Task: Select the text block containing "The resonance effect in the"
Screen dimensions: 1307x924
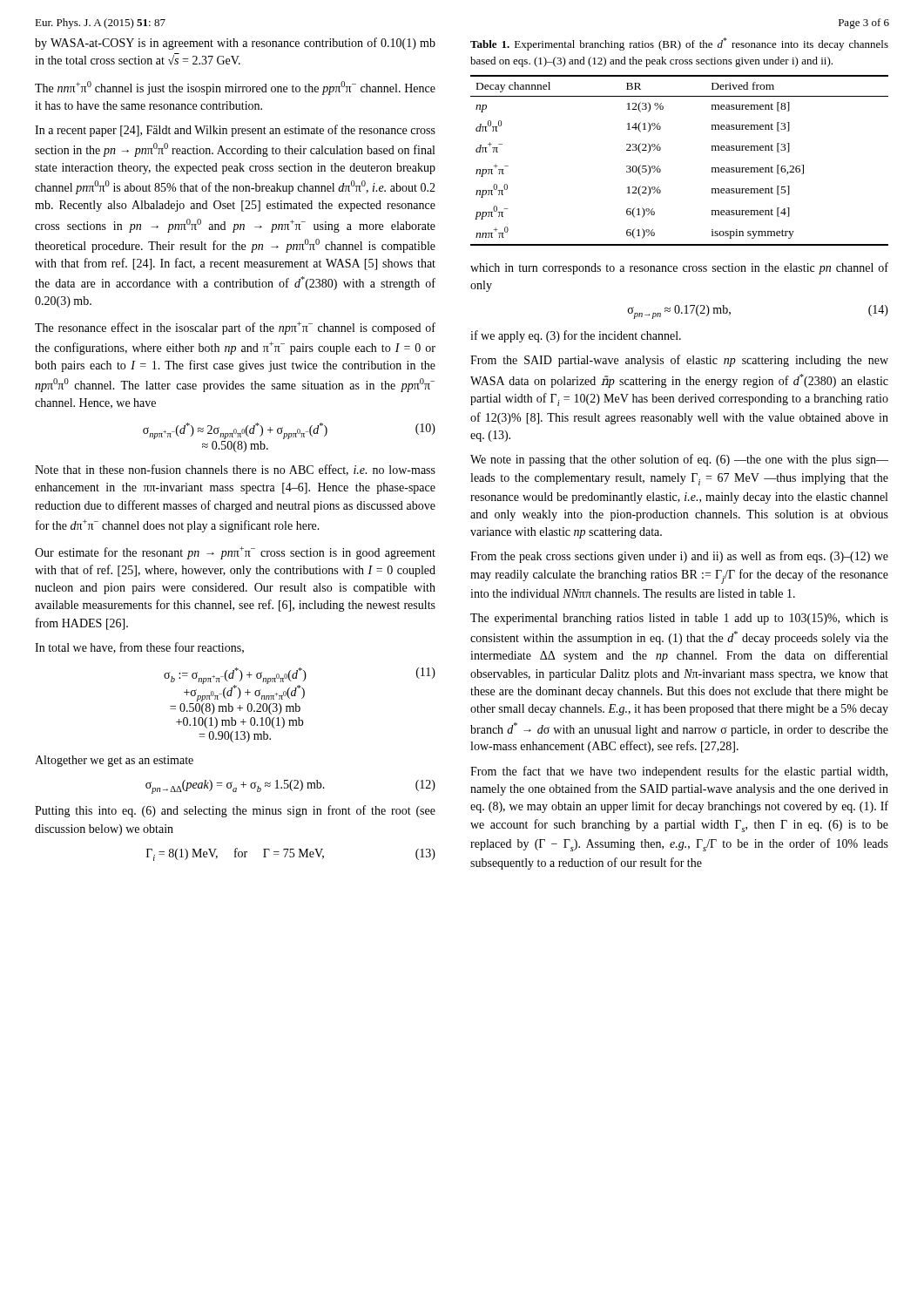Action: (235, 364)
